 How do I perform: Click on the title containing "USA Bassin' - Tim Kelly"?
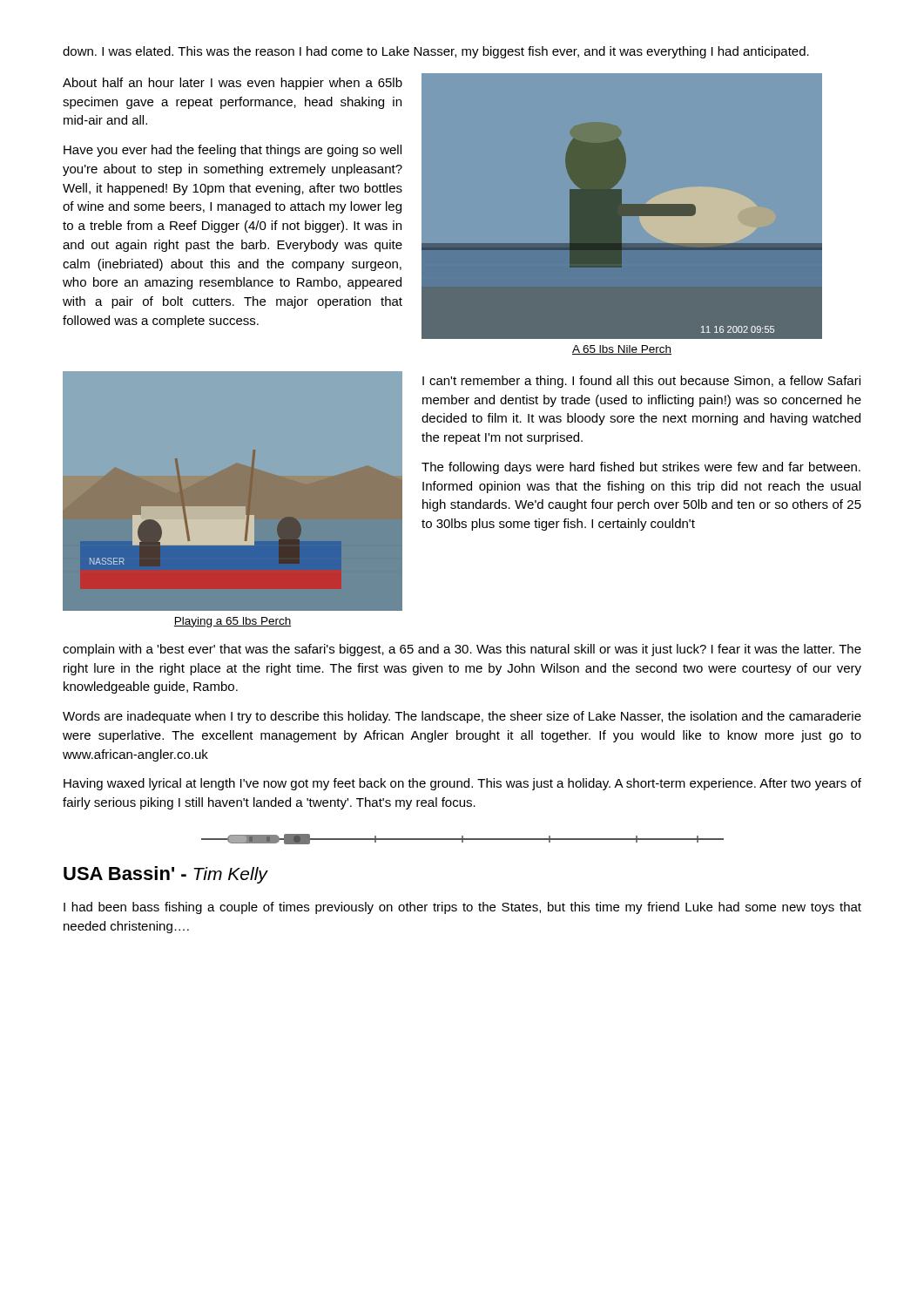165,873
